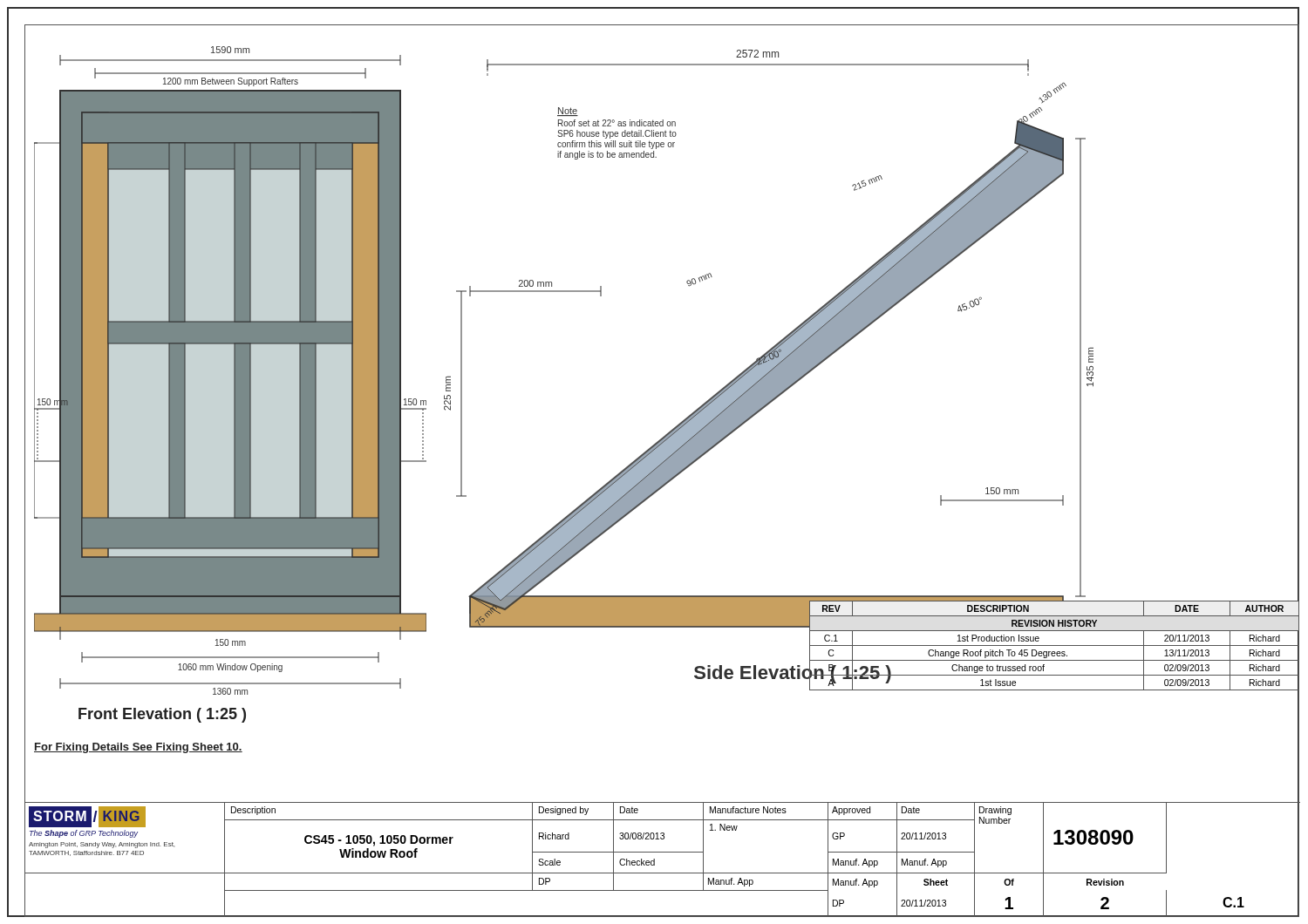Select the block starting "For Fixing Details"

tap(138, 747)
